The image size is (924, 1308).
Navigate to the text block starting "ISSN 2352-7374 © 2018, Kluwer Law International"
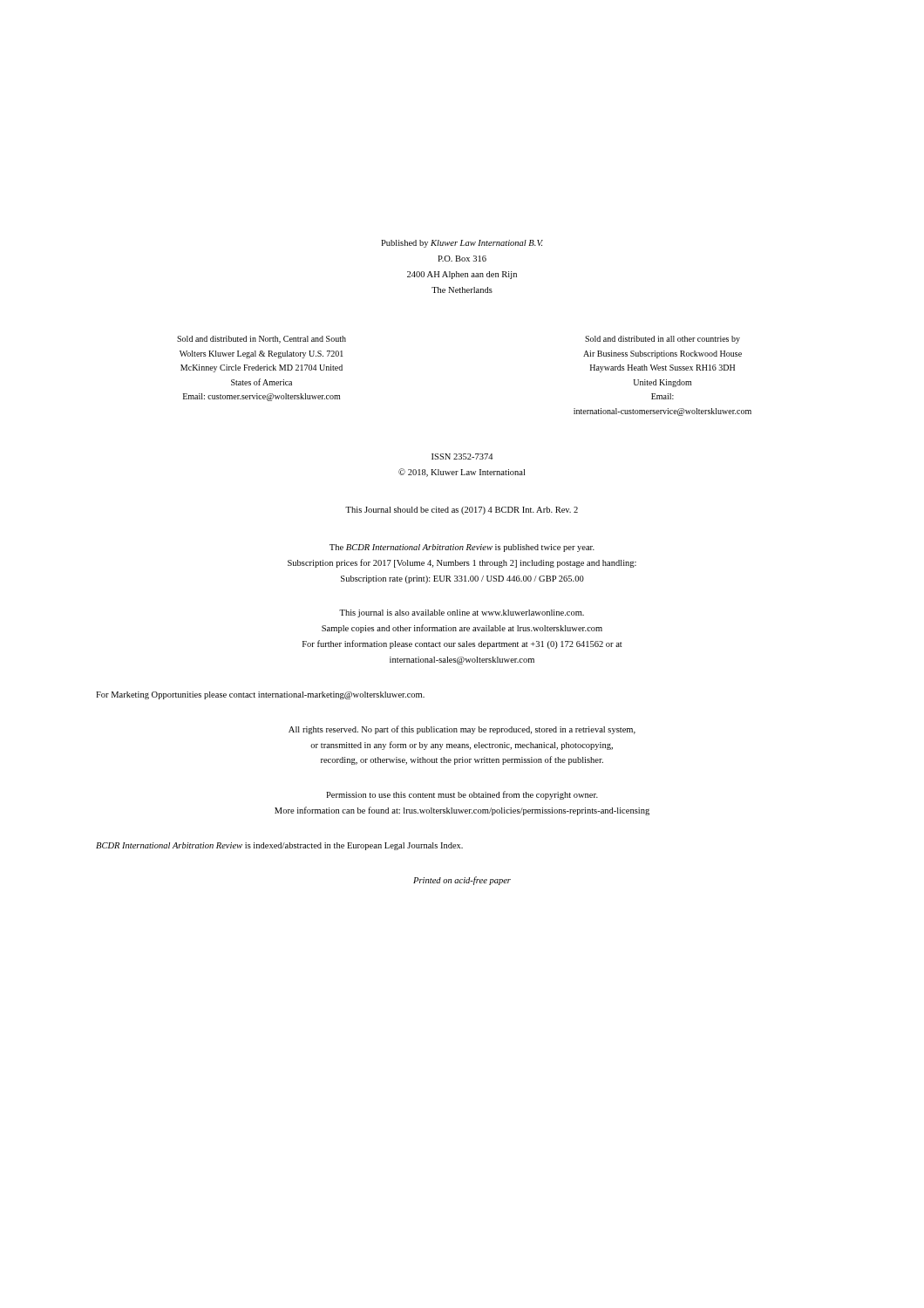pyautogui.click(x=462, y=465)
